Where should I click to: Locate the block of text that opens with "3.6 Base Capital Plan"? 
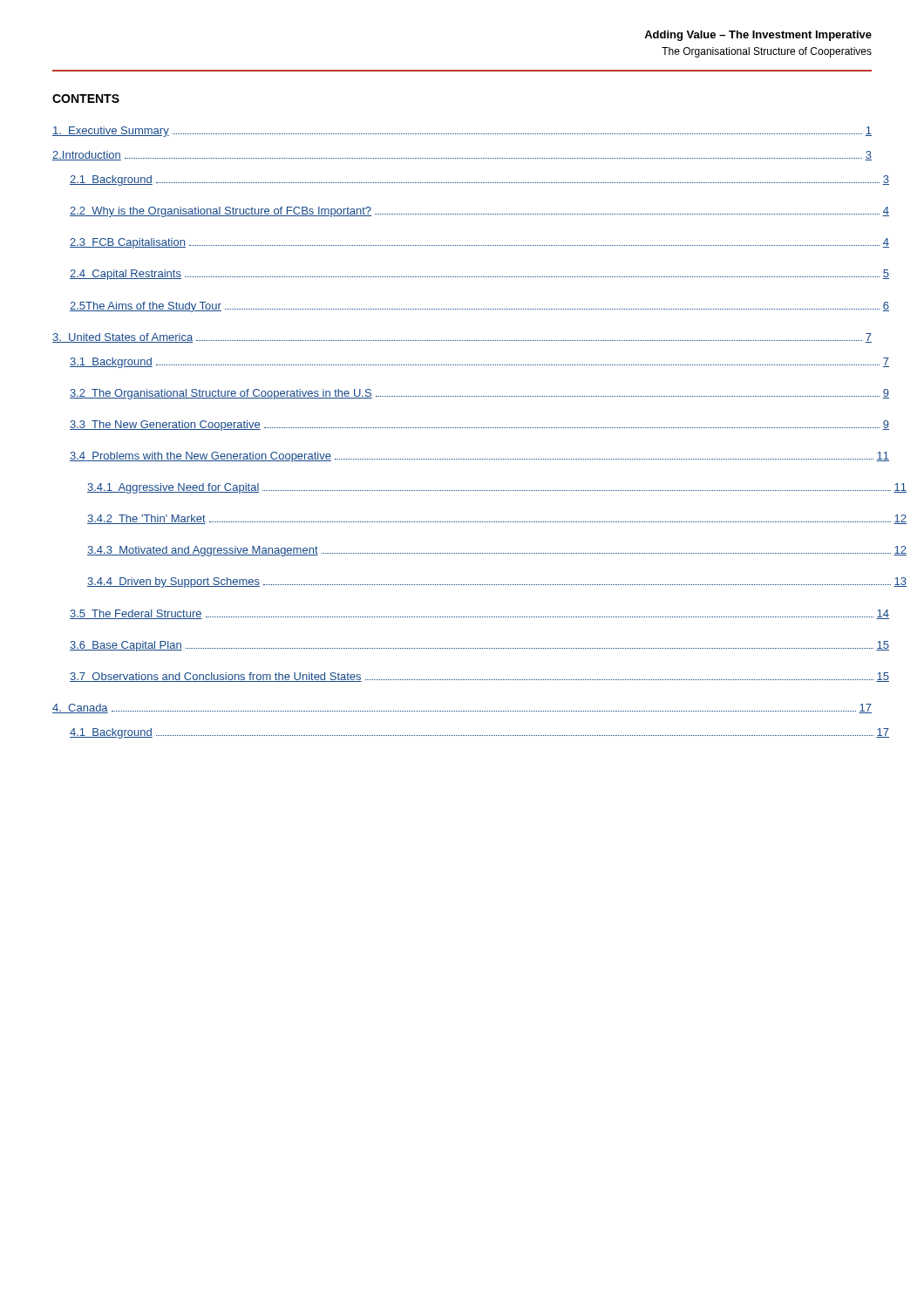coord(479,645)
